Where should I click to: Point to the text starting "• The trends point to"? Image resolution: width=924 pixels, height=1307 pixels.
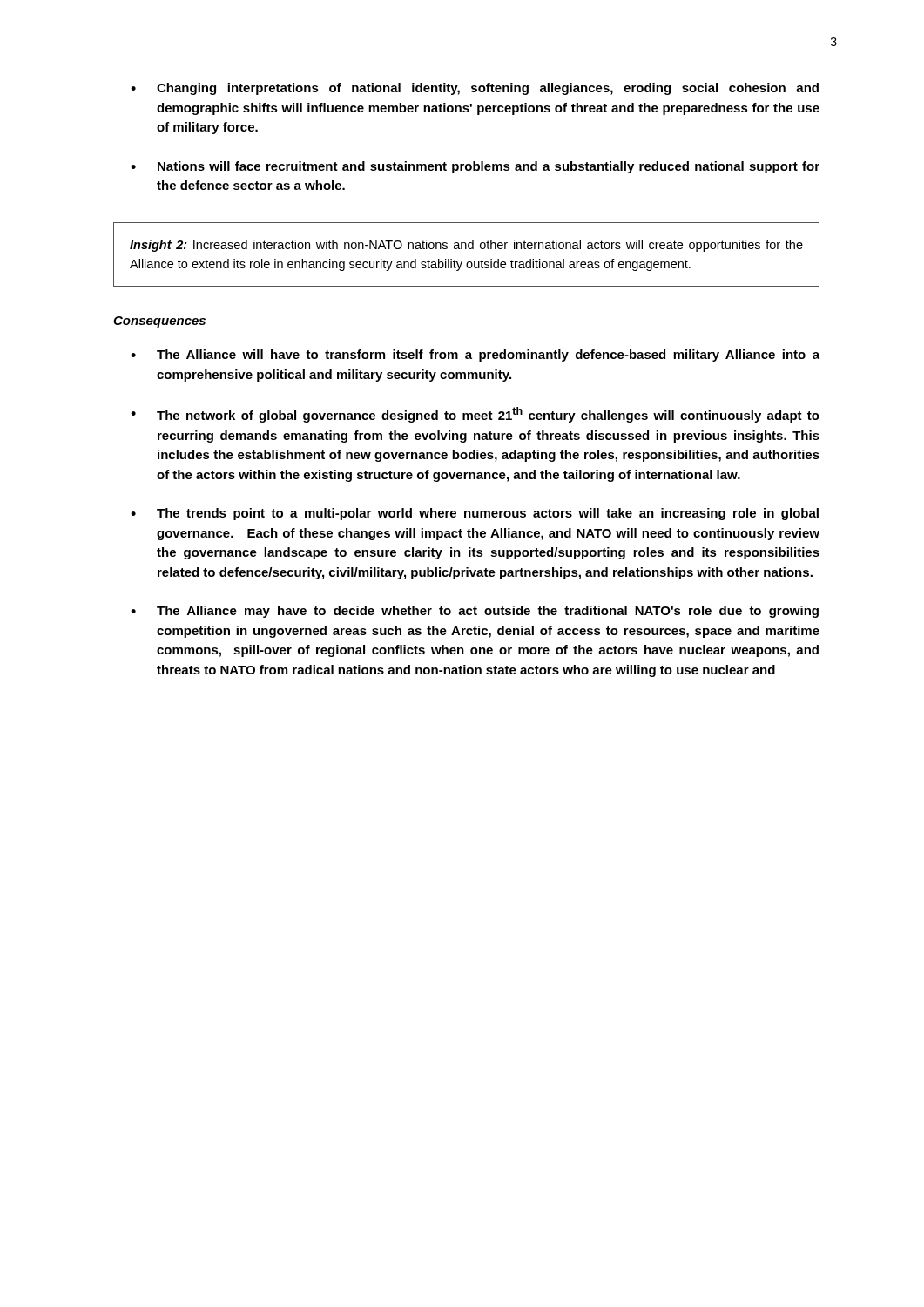click(x=475, y=543)
